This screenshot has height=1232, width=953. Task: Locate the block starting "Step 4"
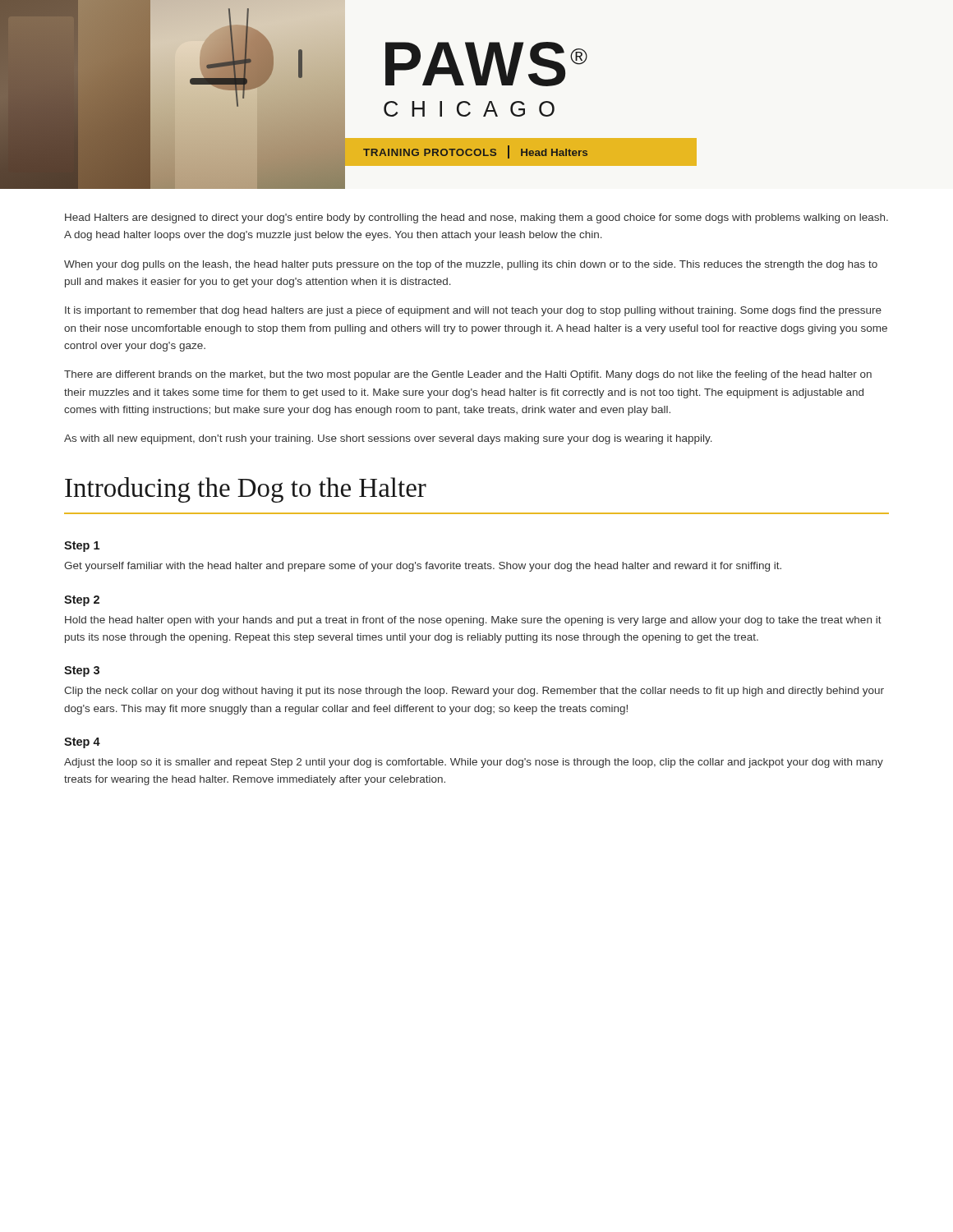82,742
